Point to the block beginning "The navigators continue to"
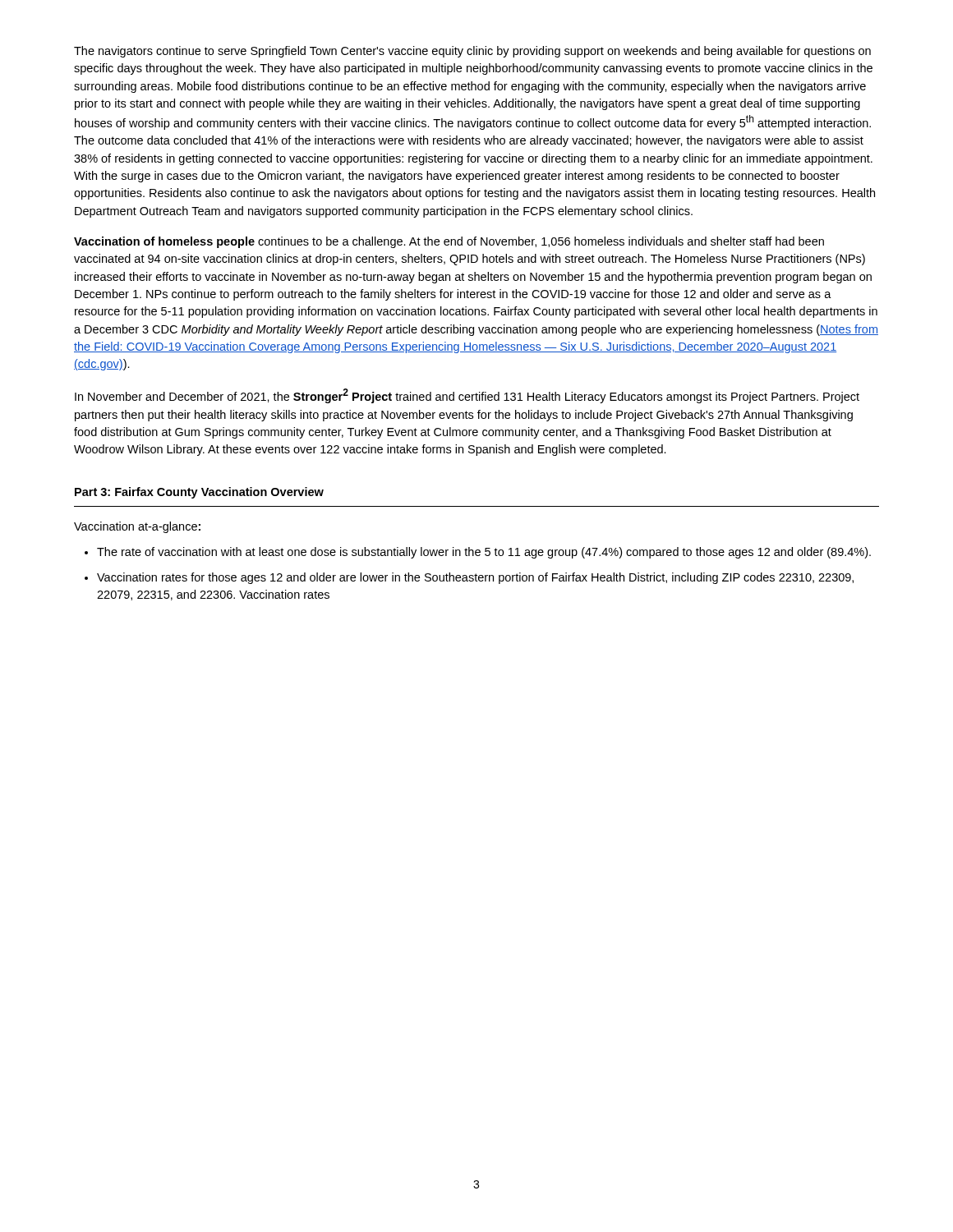Screen dimensions: 1232x953 click(x=475, y=131)
